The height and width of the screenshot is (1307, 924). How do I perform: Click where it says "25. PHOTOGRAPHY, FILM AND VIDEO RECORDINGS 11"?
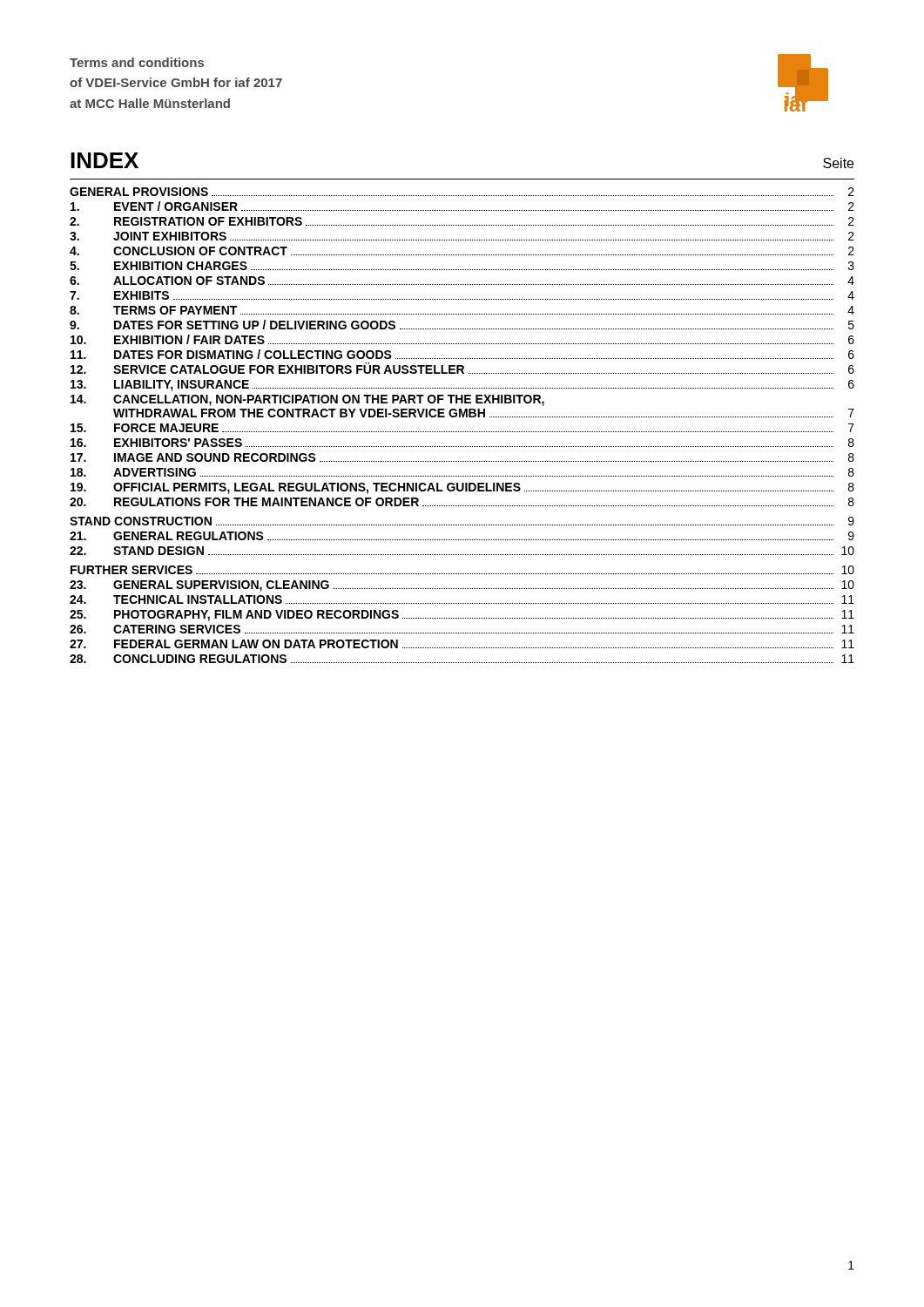[462, 614]
